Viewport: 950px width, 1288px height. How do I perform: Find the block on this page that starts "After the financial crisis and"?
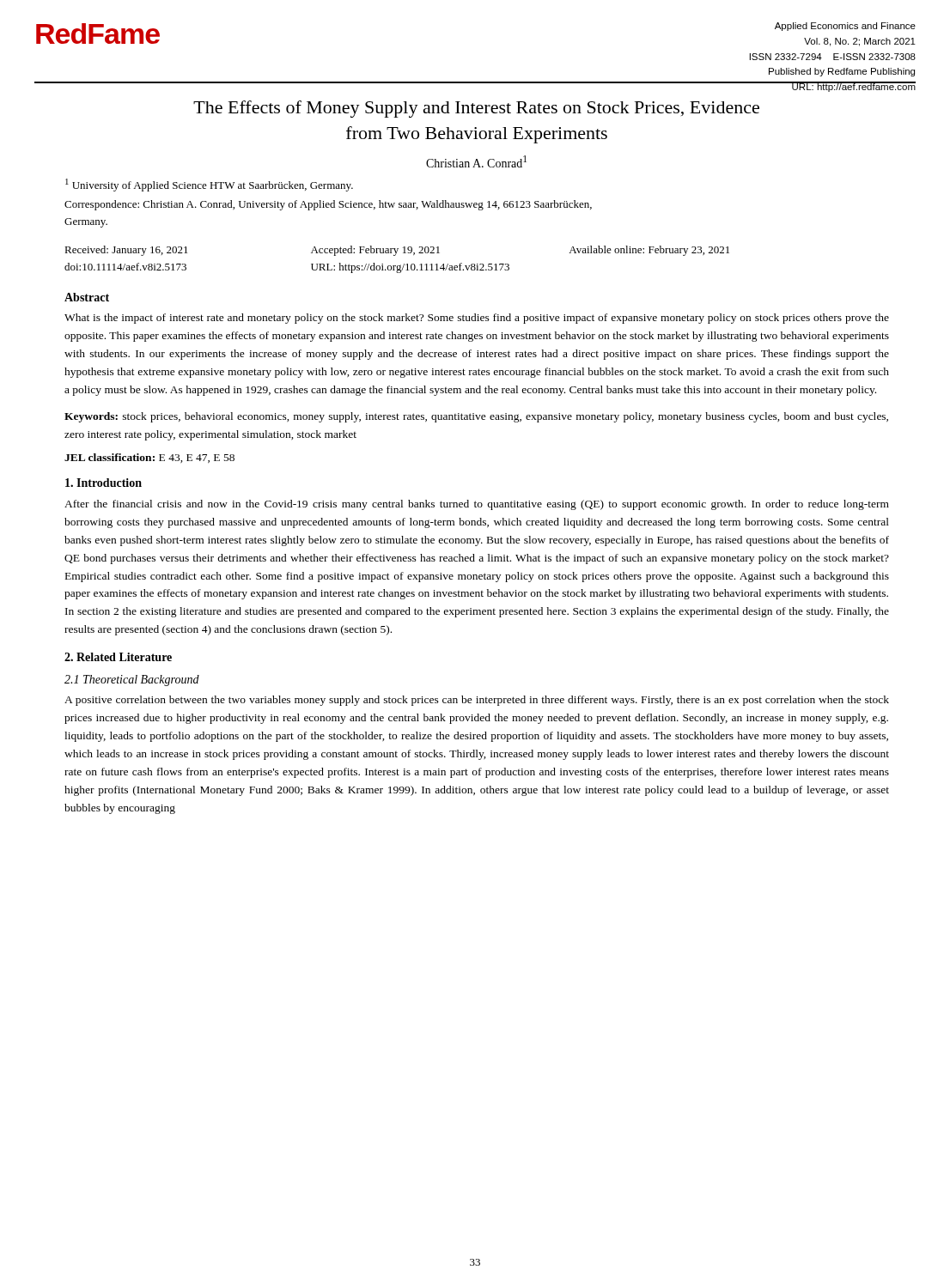coord(477,566)
